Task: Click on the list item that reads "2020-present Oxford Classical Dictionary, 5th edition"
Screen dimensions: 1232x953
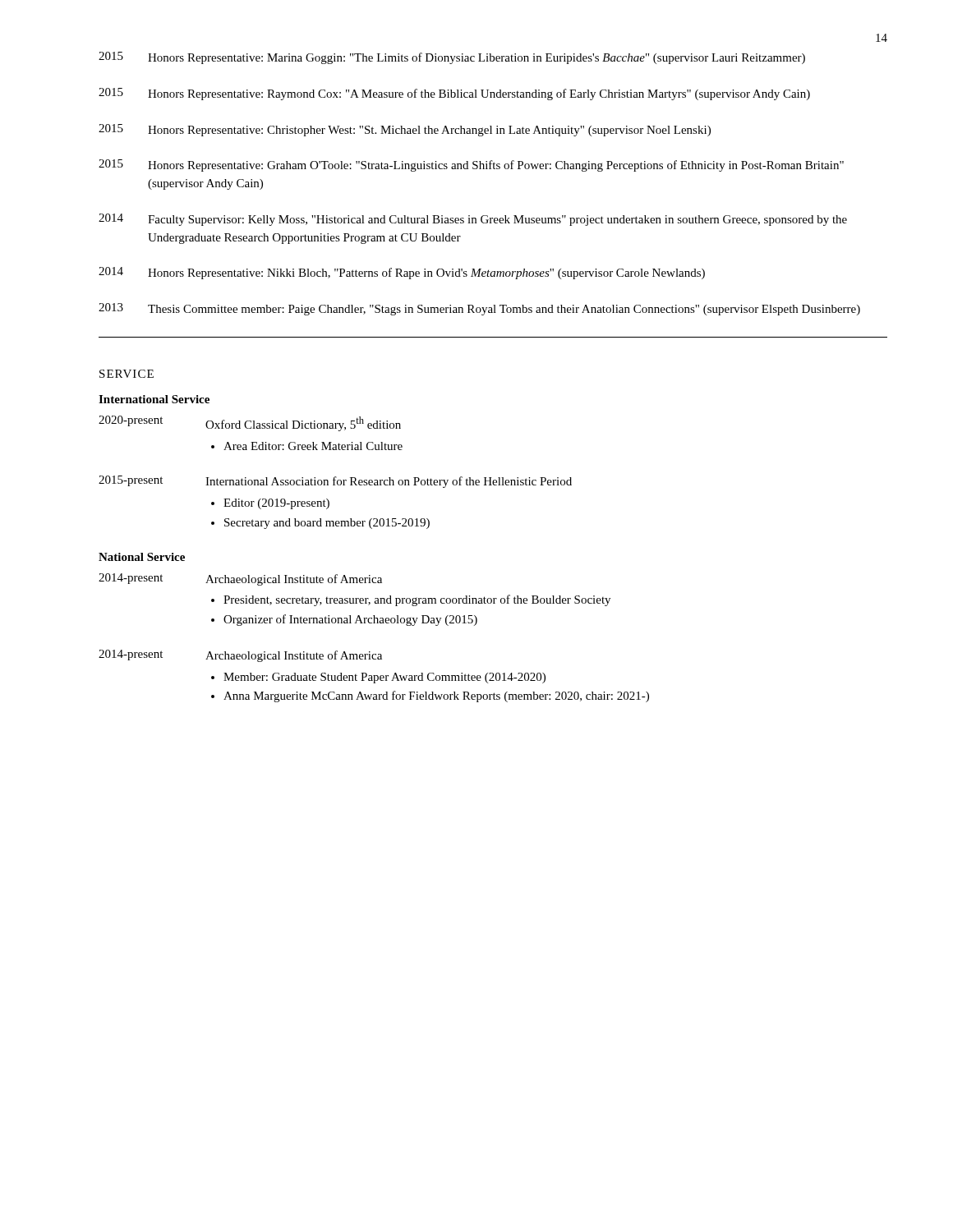Action: 250,423
